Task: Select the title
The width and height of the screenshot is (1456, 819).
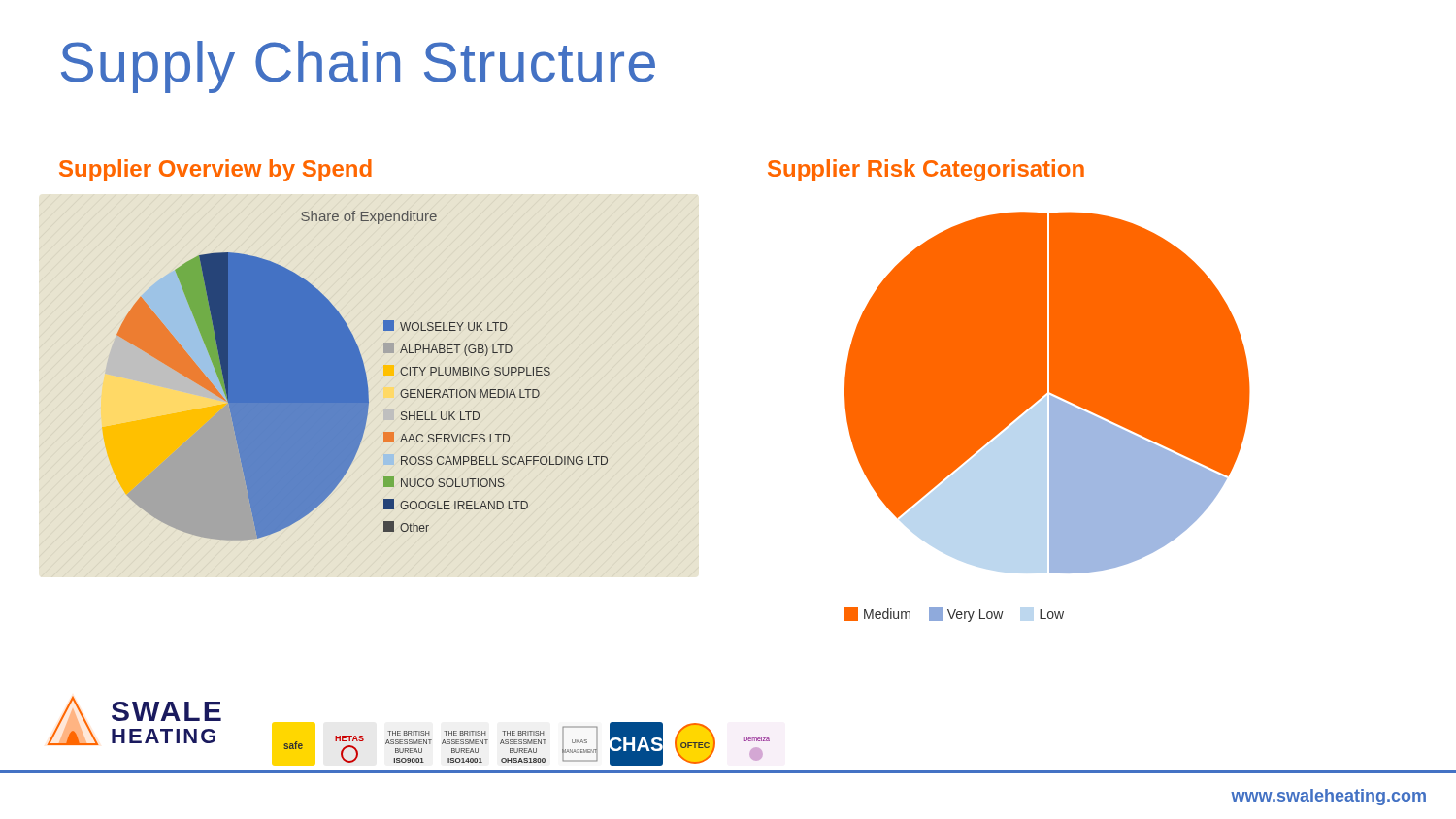Action: tap(358, 62)
